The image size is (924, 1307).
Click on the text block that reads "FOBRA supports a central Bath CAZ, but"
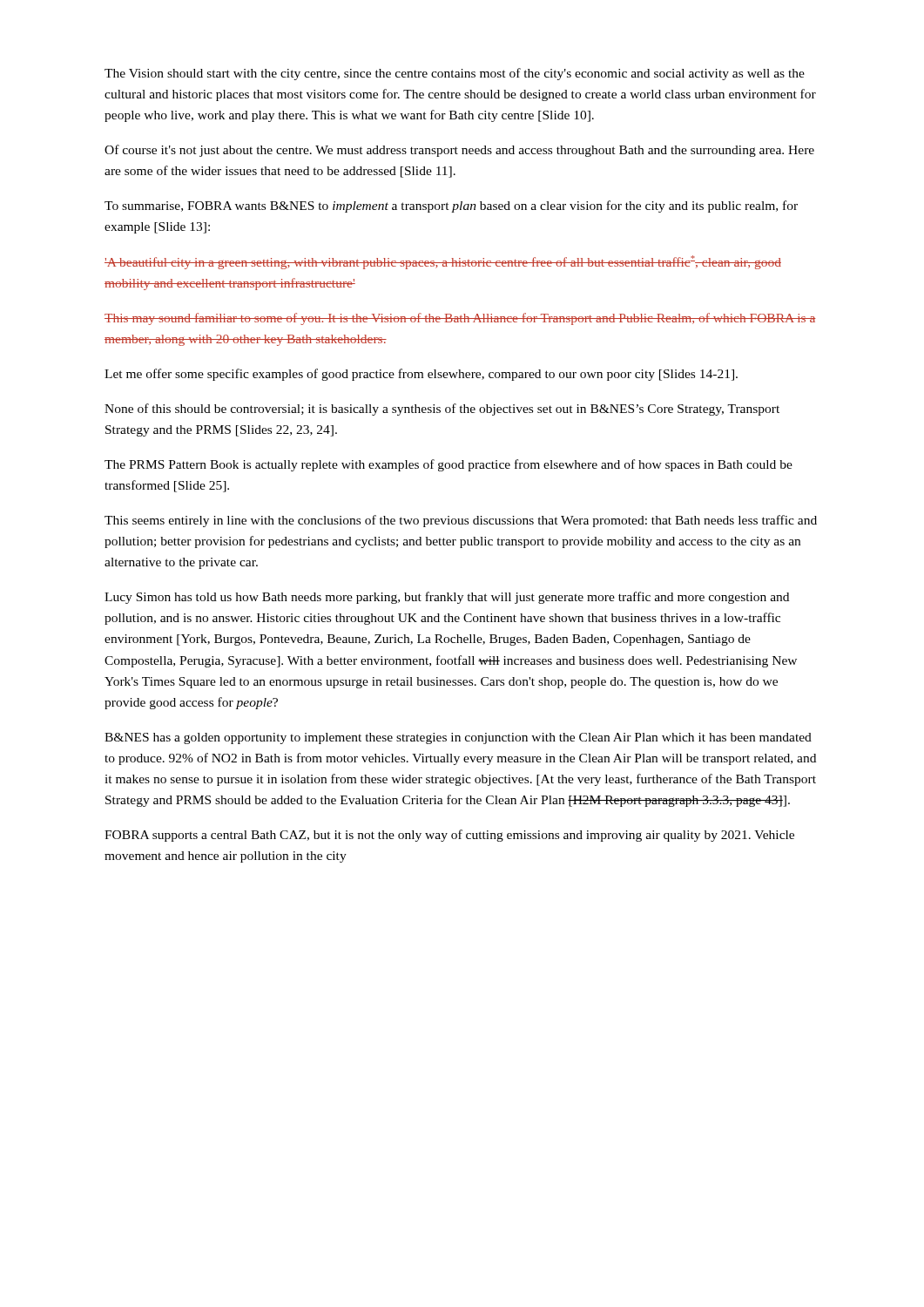click(450, 844)
